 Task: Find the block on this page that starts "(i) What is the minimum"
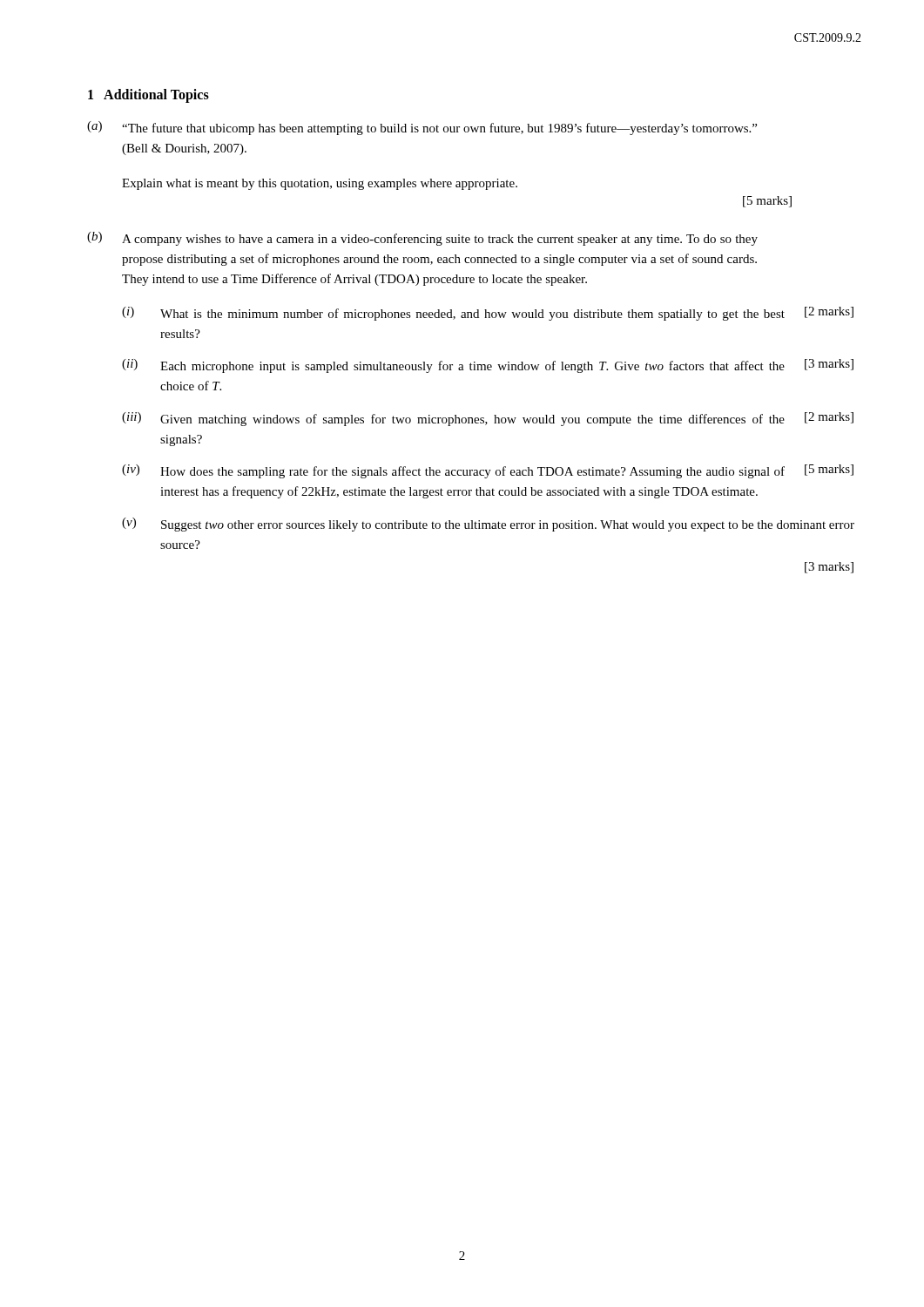point(488,324)
